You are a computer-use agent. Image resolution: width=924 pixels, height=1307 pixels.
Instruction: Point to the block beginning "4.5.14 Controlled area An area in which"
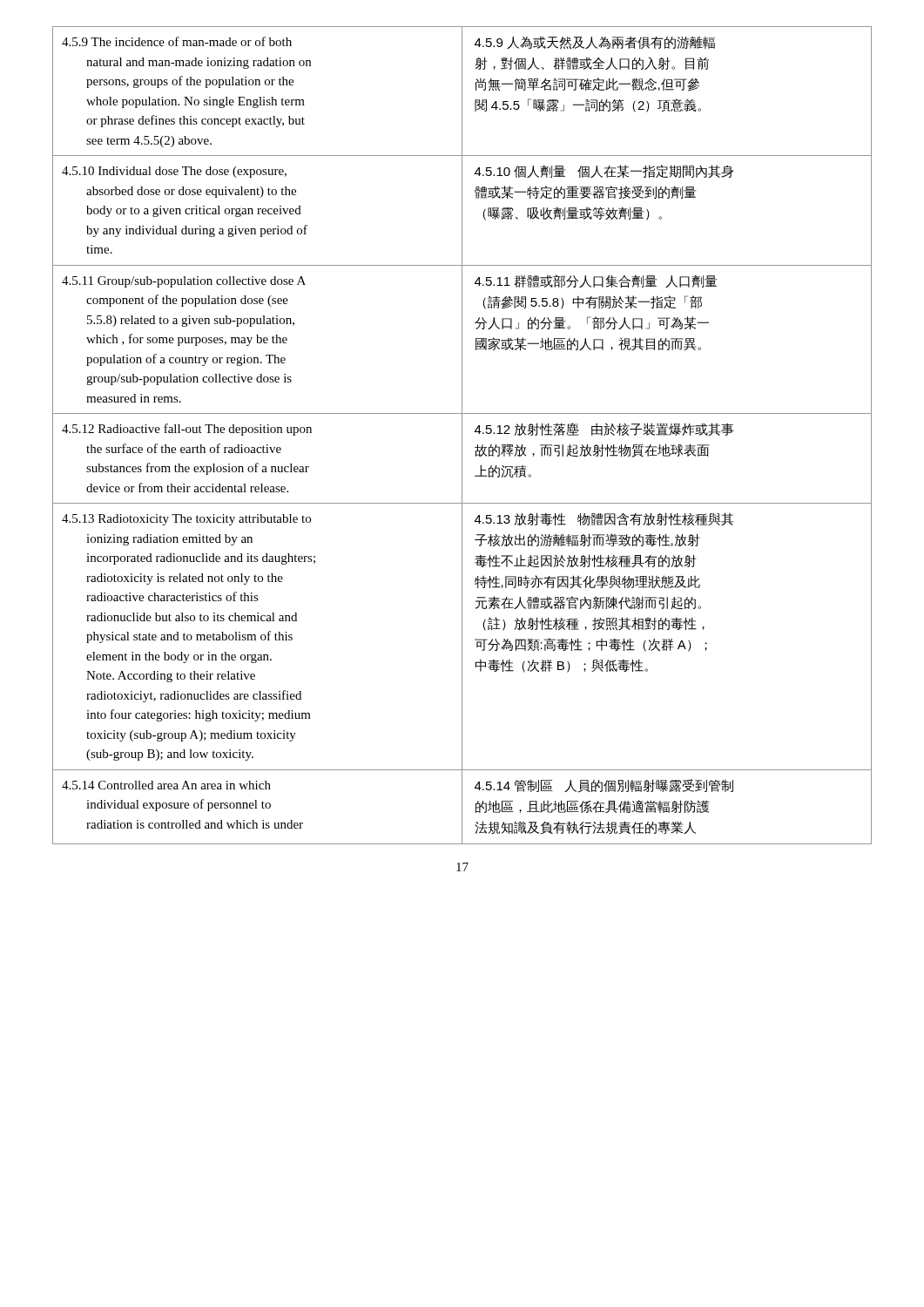[462, 806]
